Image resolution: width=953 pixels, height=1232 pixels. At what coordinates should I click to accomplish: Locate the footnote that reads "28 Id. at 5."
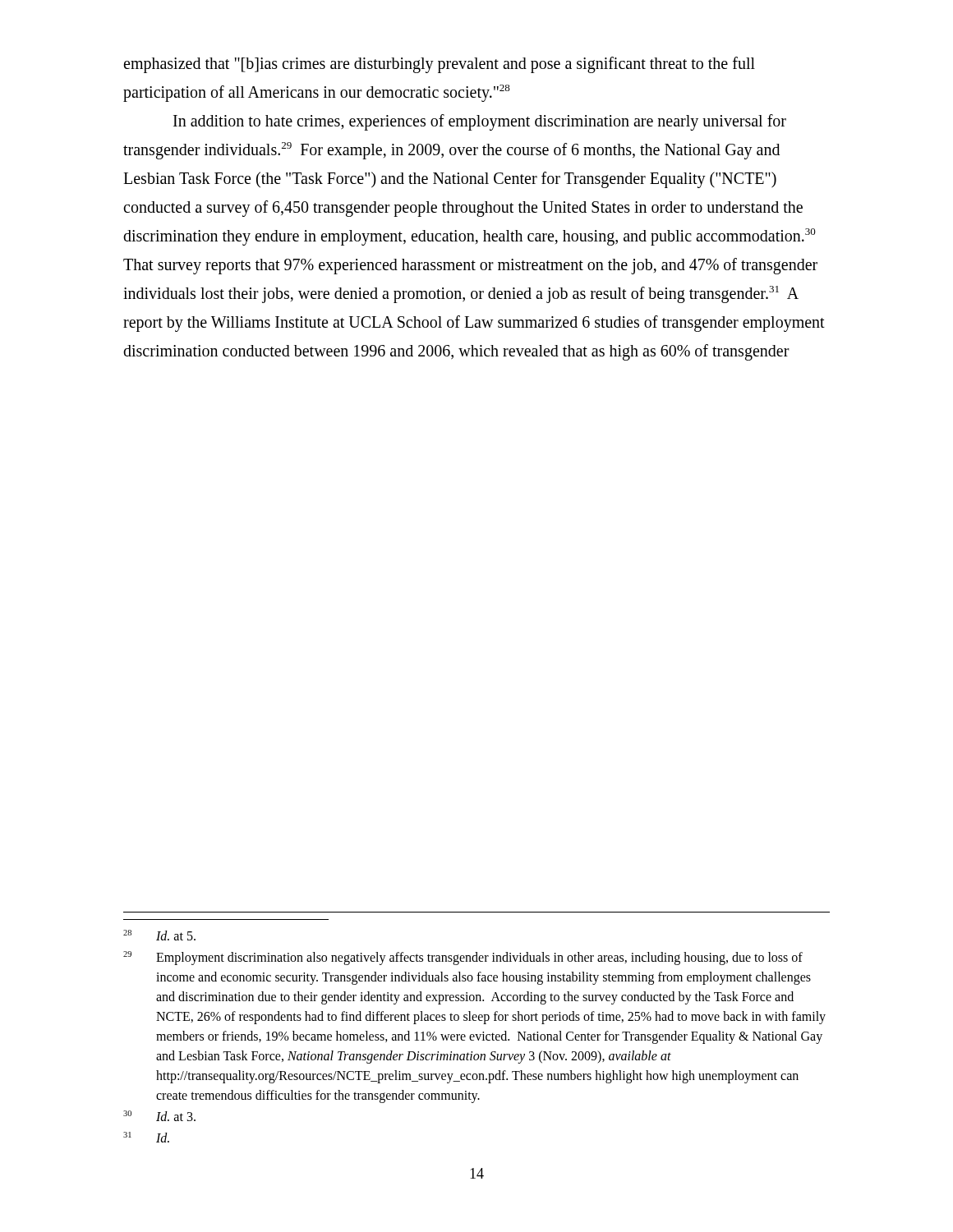[x=159, y=935]
